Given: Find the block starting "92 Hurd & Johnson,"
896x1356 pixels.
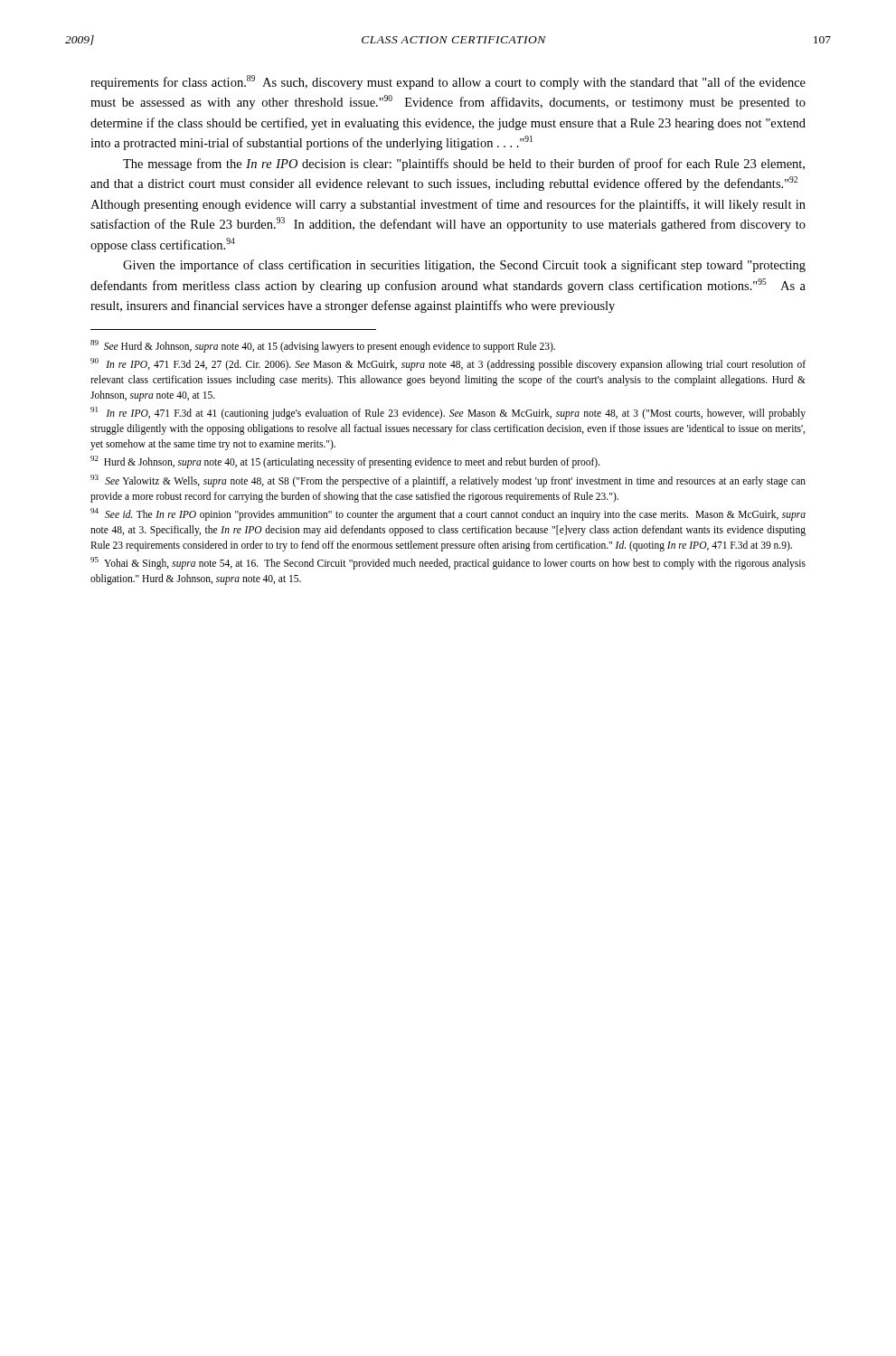Looking at the screenshot, I should (345, 461).
